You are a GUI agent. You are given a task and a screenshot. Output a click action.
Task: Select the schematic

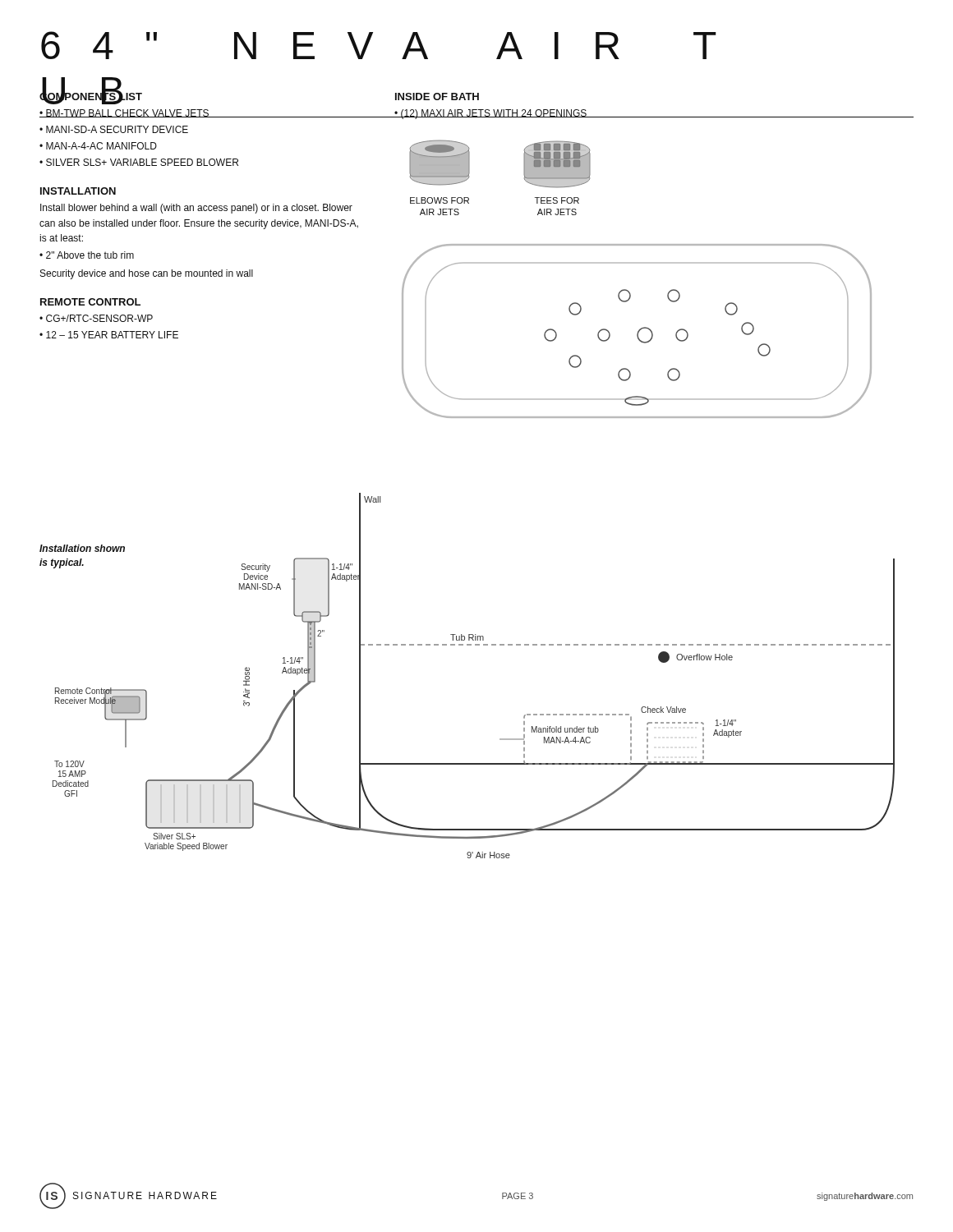coord(476,686)
